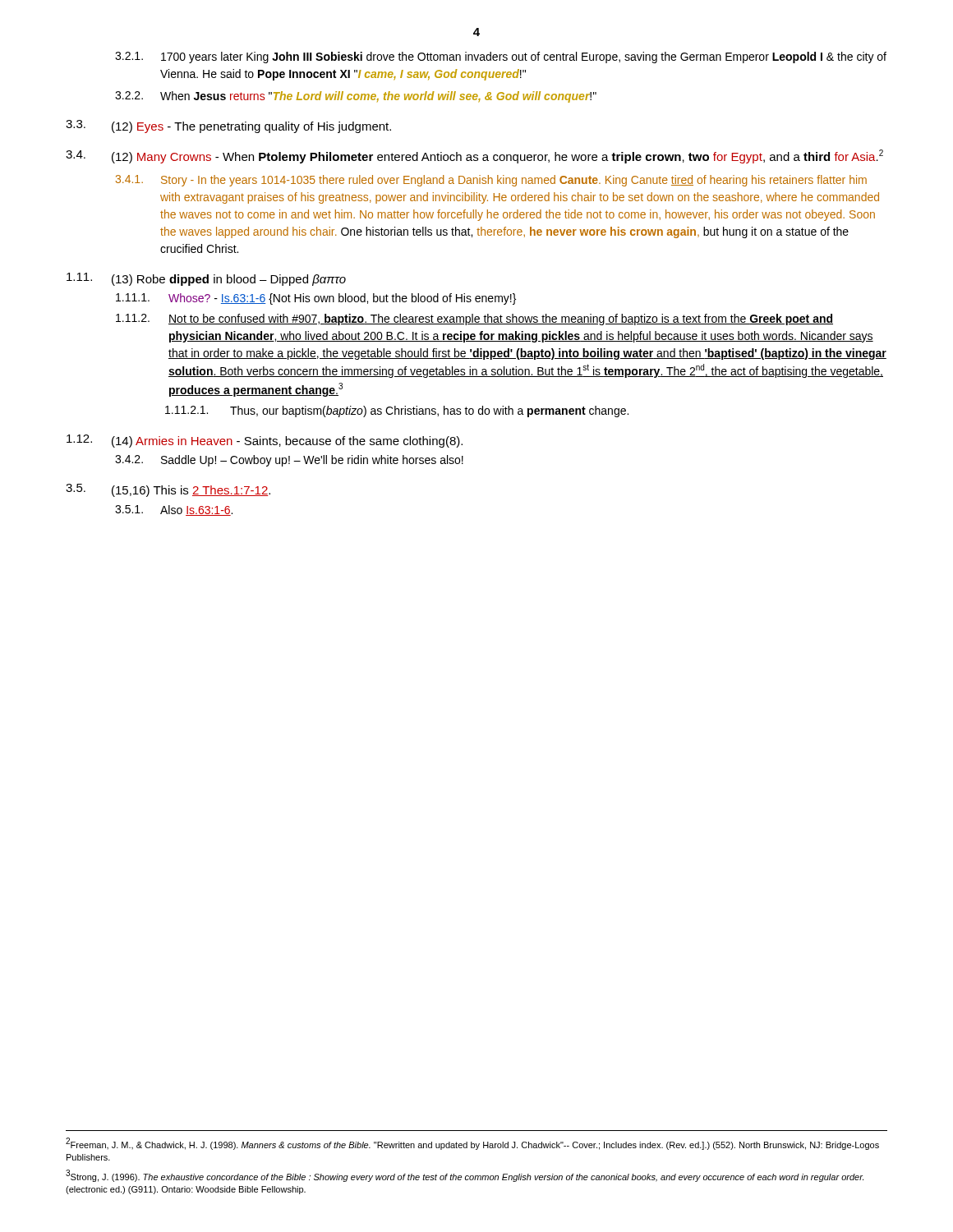Navigate to the text block starting "11.2. Not to be"

pos(501,355)
